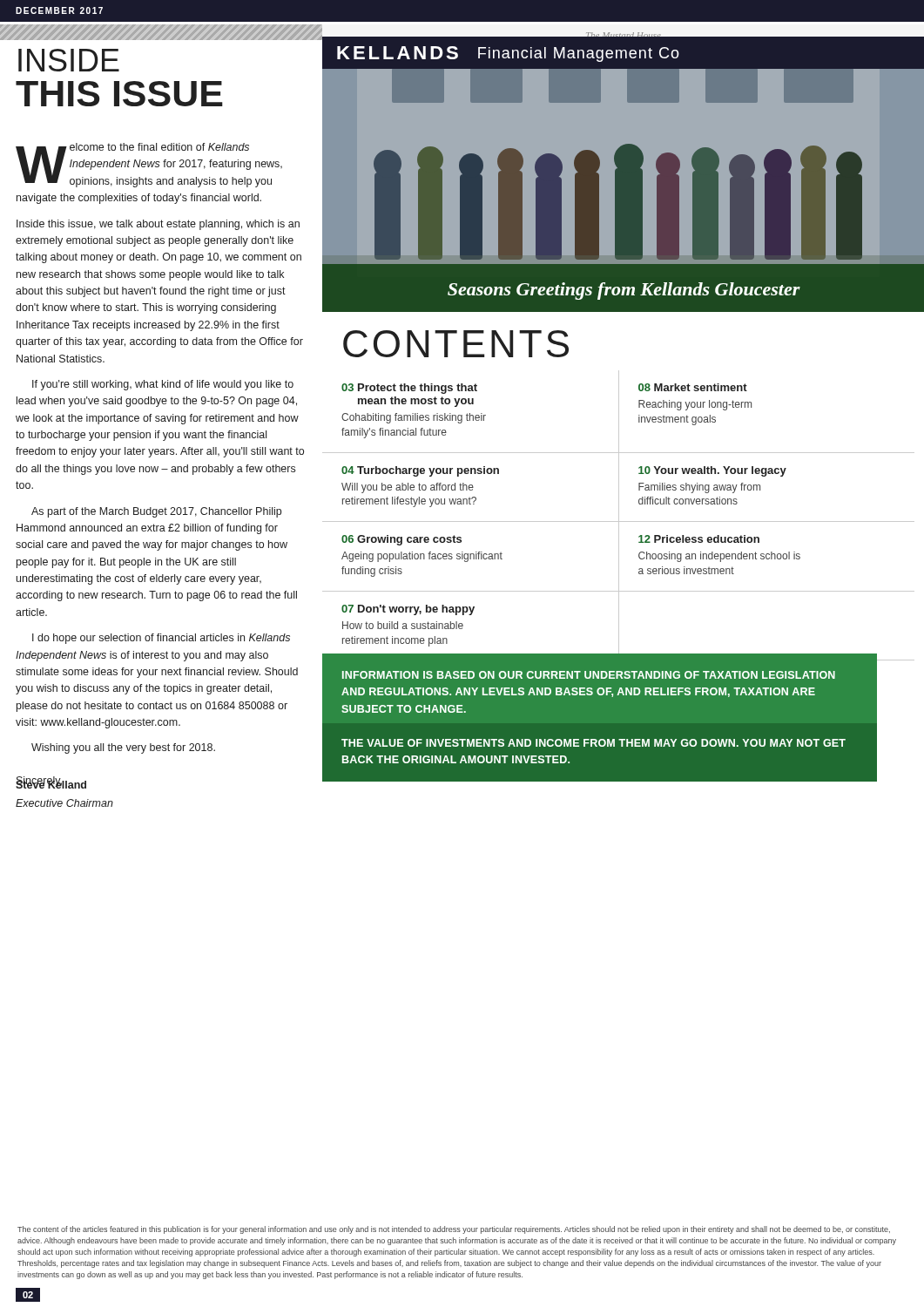Screen dimensions: 1307x924
Task: Click on the list item with the text "07 Don't worry, be happy How to"
Action: pos(471,625)
